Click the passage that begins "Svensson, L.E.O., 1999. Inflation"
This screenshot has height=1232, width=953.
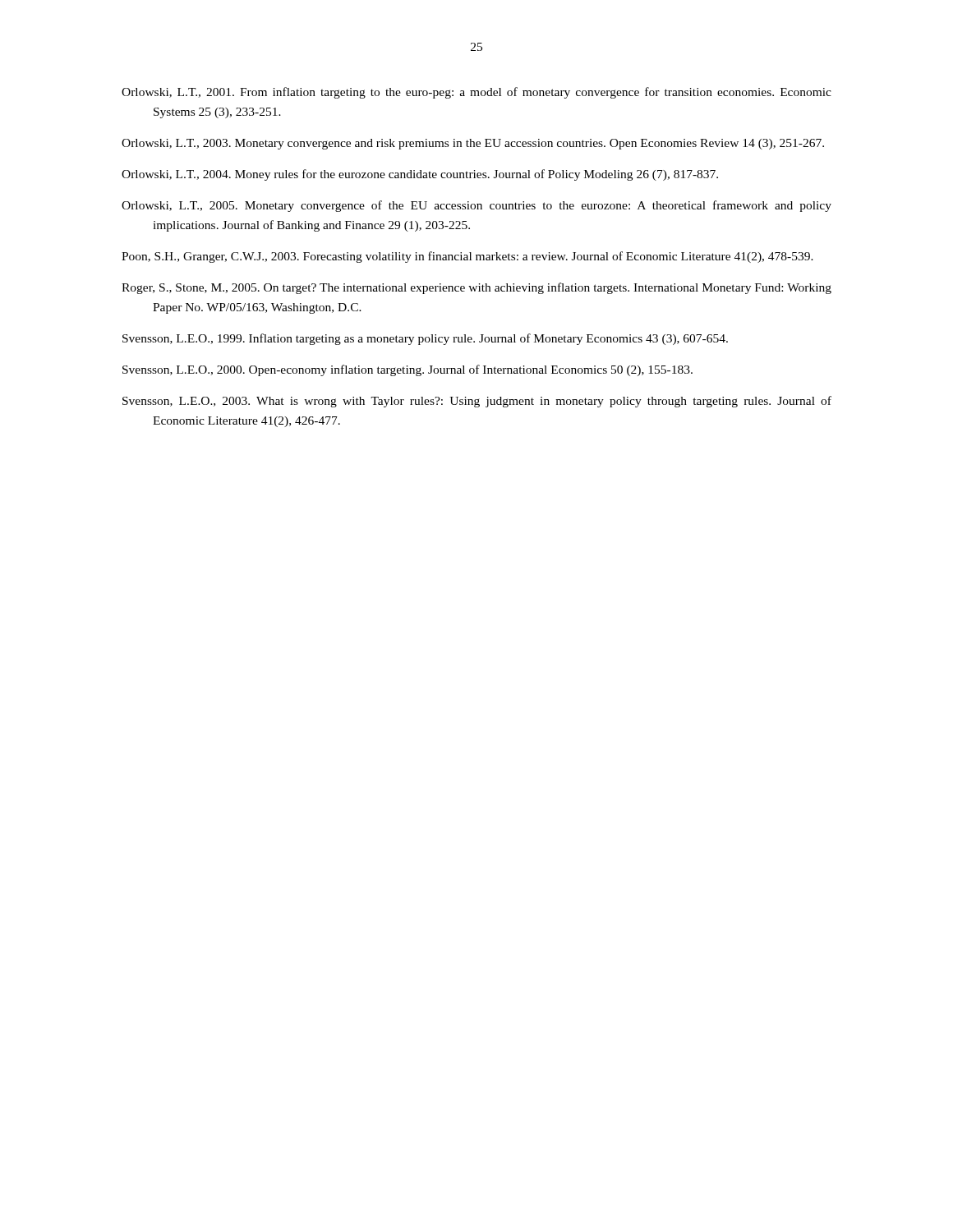425,338
